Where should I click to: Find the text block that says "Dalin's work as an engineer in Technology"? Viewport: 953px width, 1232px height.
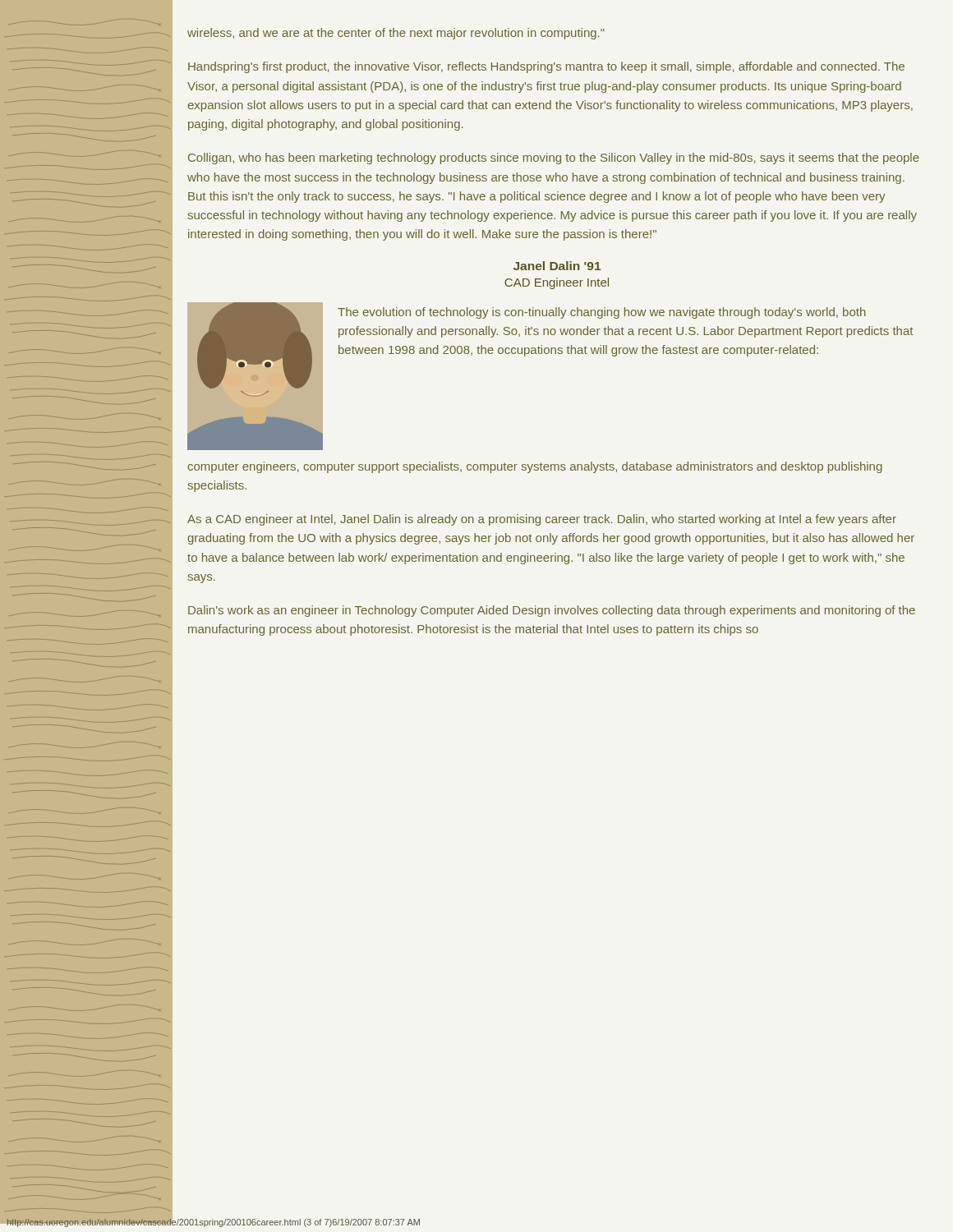coord(551,619)
